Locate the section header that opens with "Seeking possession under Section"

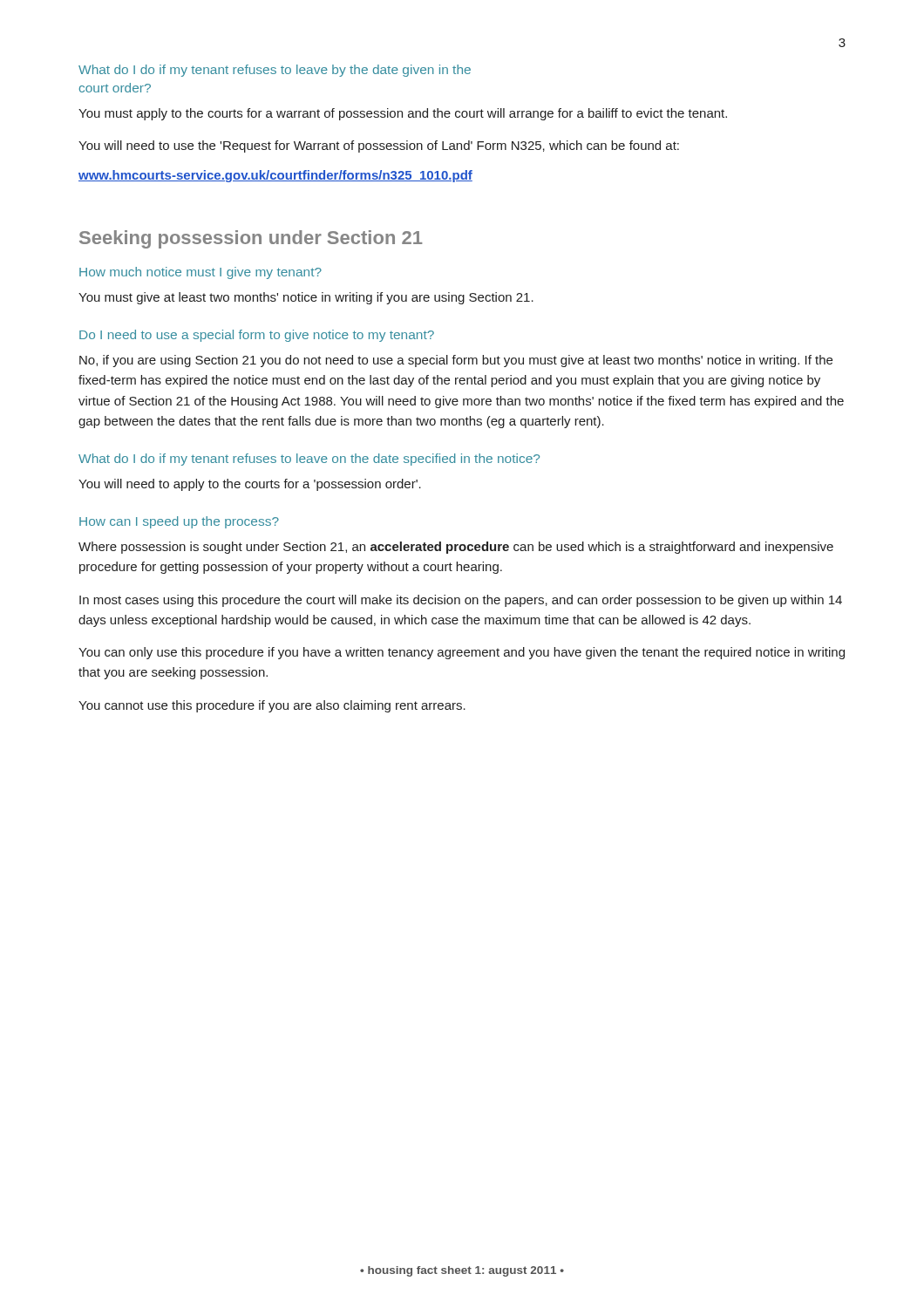point(251,238)
